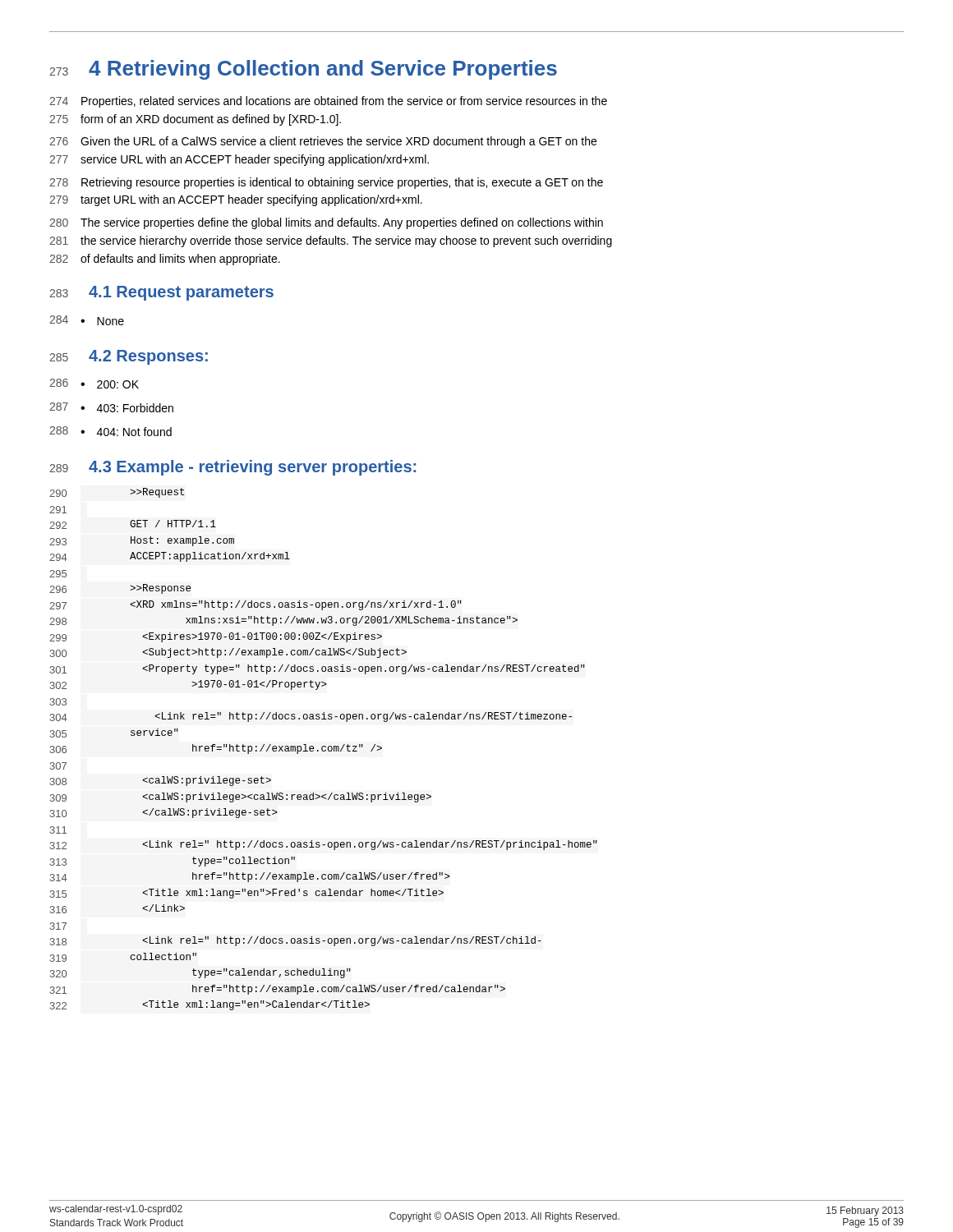Screen dimensions: 1232x953
Task: Select the element starting "289 4.3 Example -"
Action: (233, 467)
